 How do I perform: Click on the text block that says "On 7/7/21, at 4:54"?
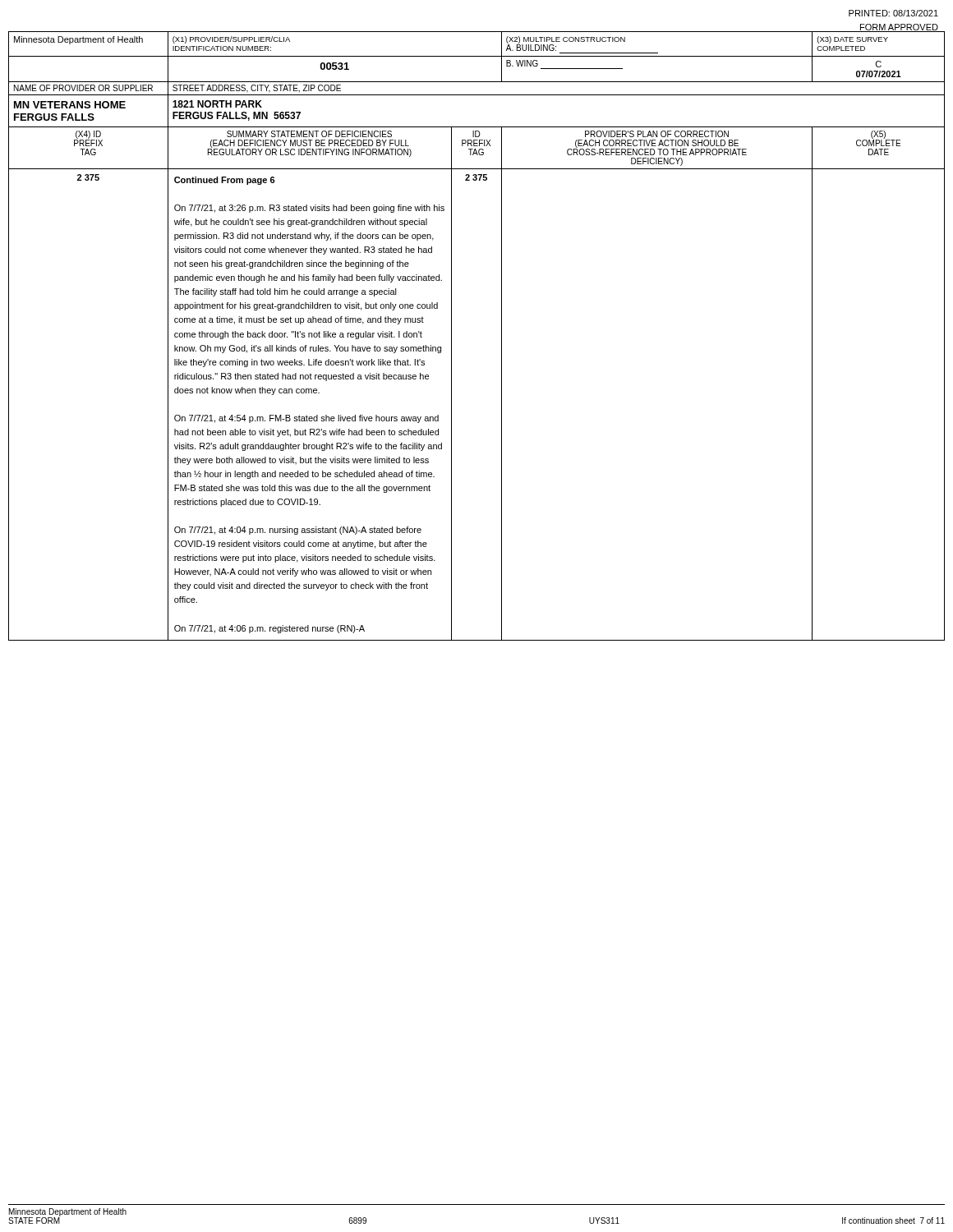[308, 460]
